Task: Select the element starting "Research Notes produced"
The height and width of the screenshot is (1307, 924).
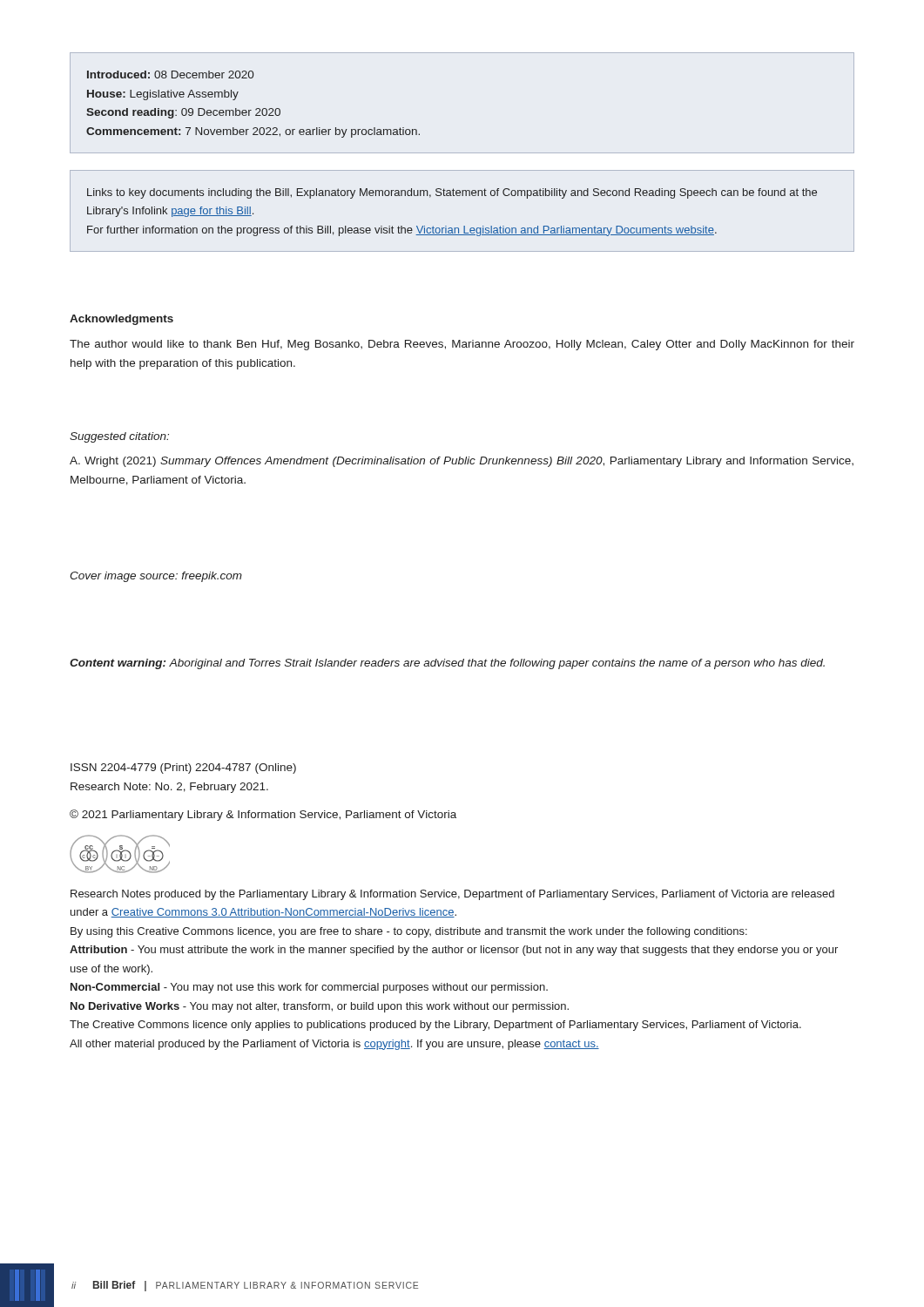Action: pyautogui.click(x=452, y=895)
